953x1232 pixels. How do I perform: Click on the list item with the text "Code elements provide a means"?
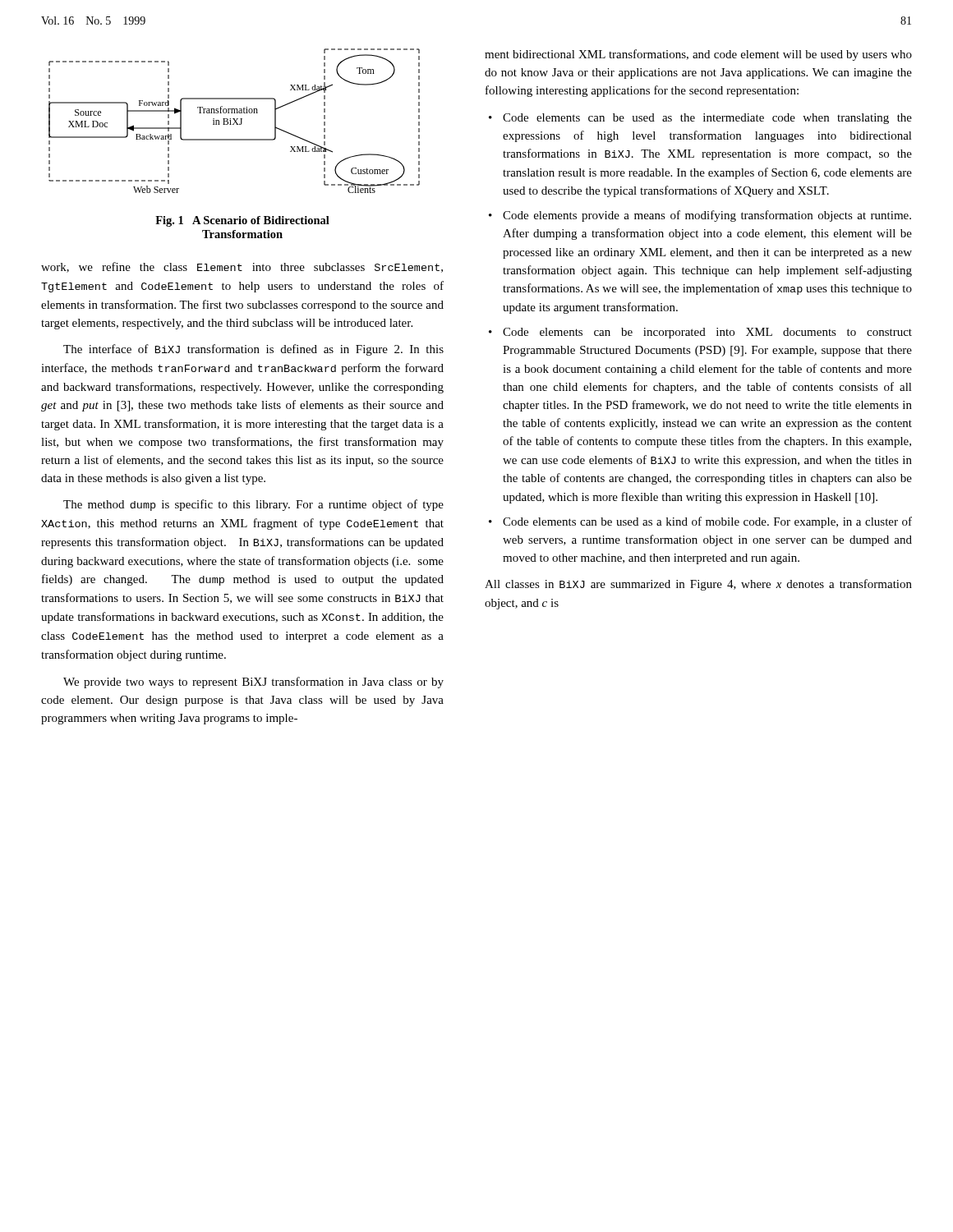point(707,261)
